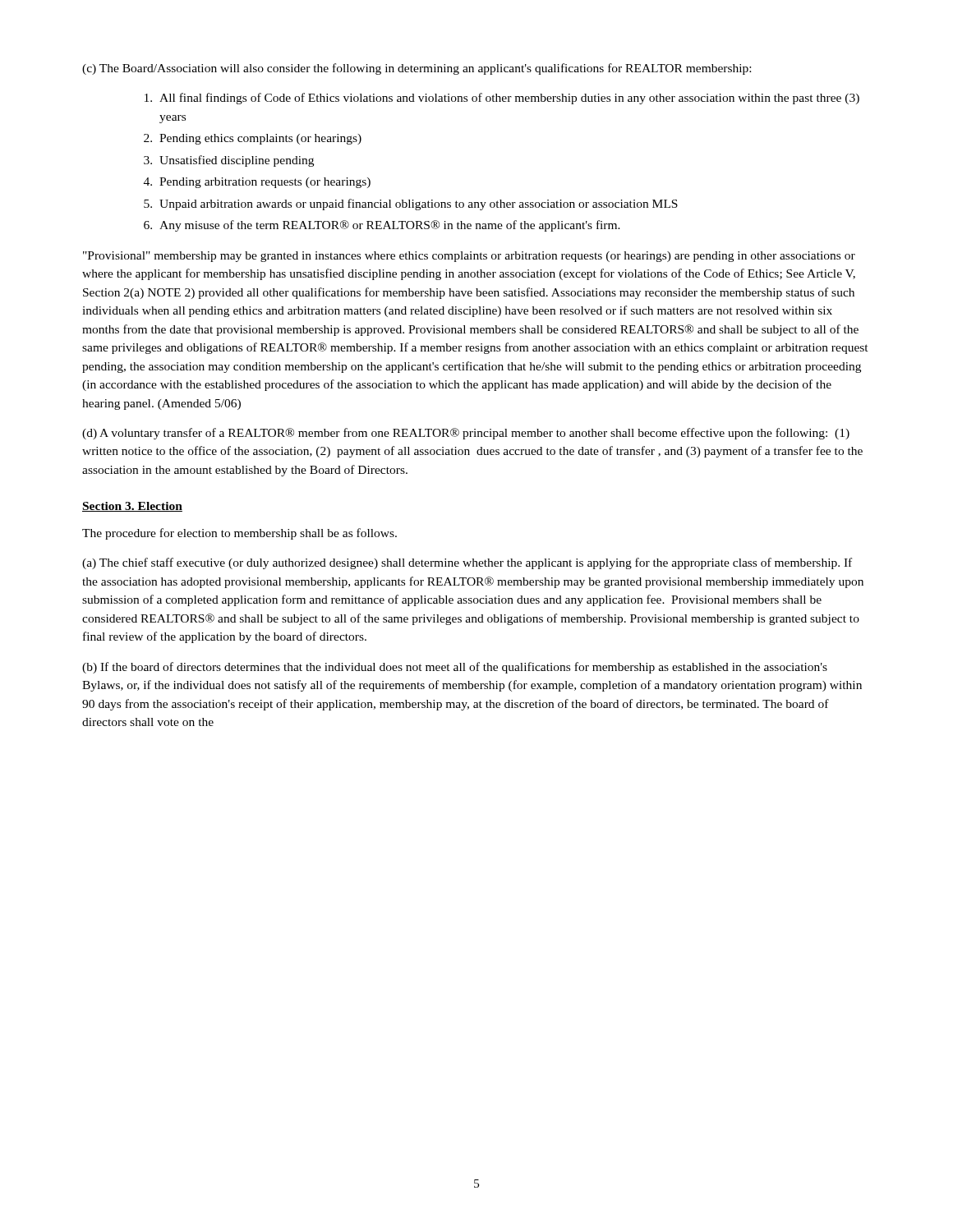Point to the block starting "6. Any misuse of the term REALTOR®"
Viewport: 953px width, 1232px height.
pos(501,225)
